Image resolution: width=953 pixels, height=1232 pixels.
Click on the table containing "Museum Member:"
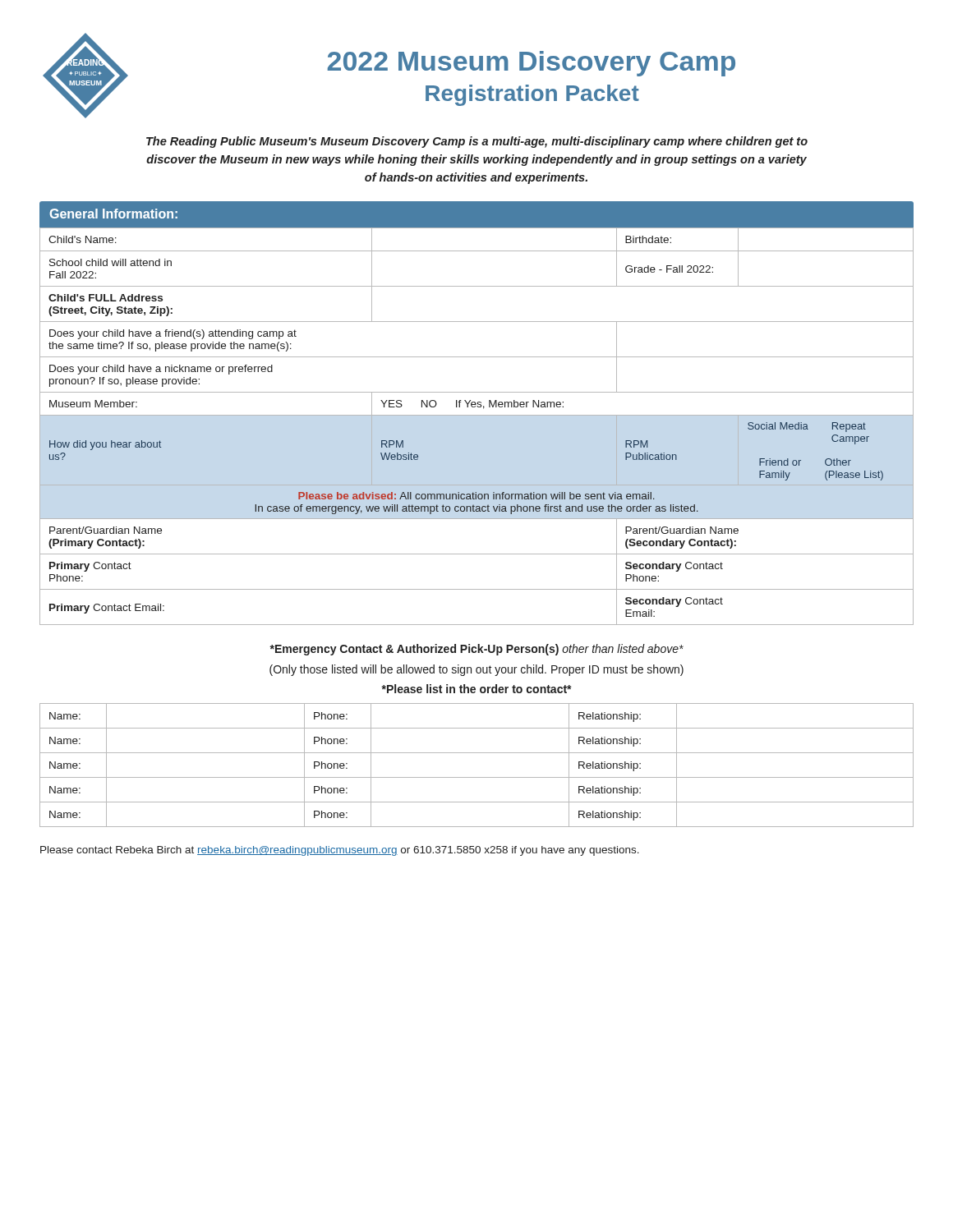pyautogui.click(x=476, y=426)
